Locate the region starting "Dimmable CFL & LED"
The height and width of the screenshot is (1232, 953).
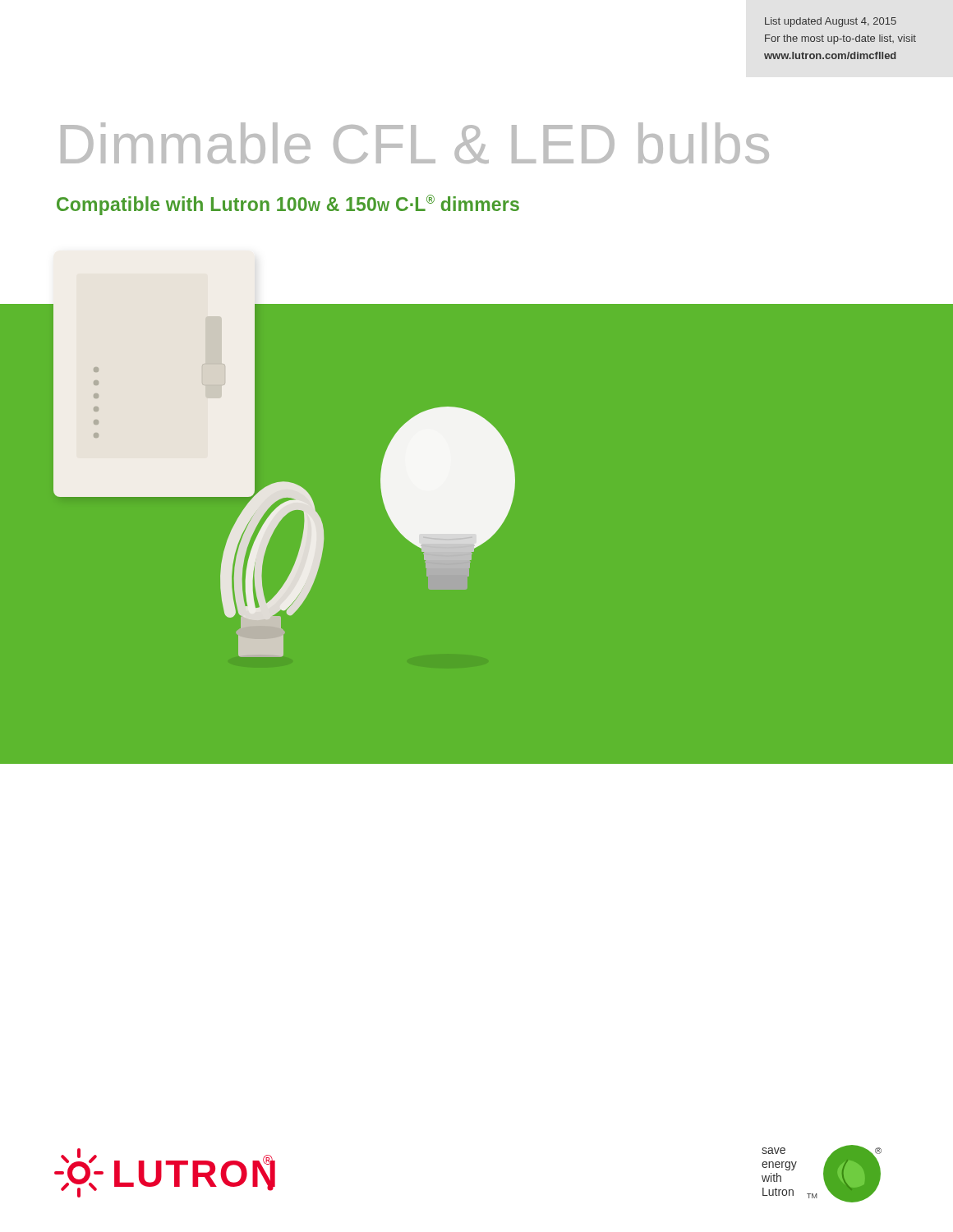coord(476,144)
